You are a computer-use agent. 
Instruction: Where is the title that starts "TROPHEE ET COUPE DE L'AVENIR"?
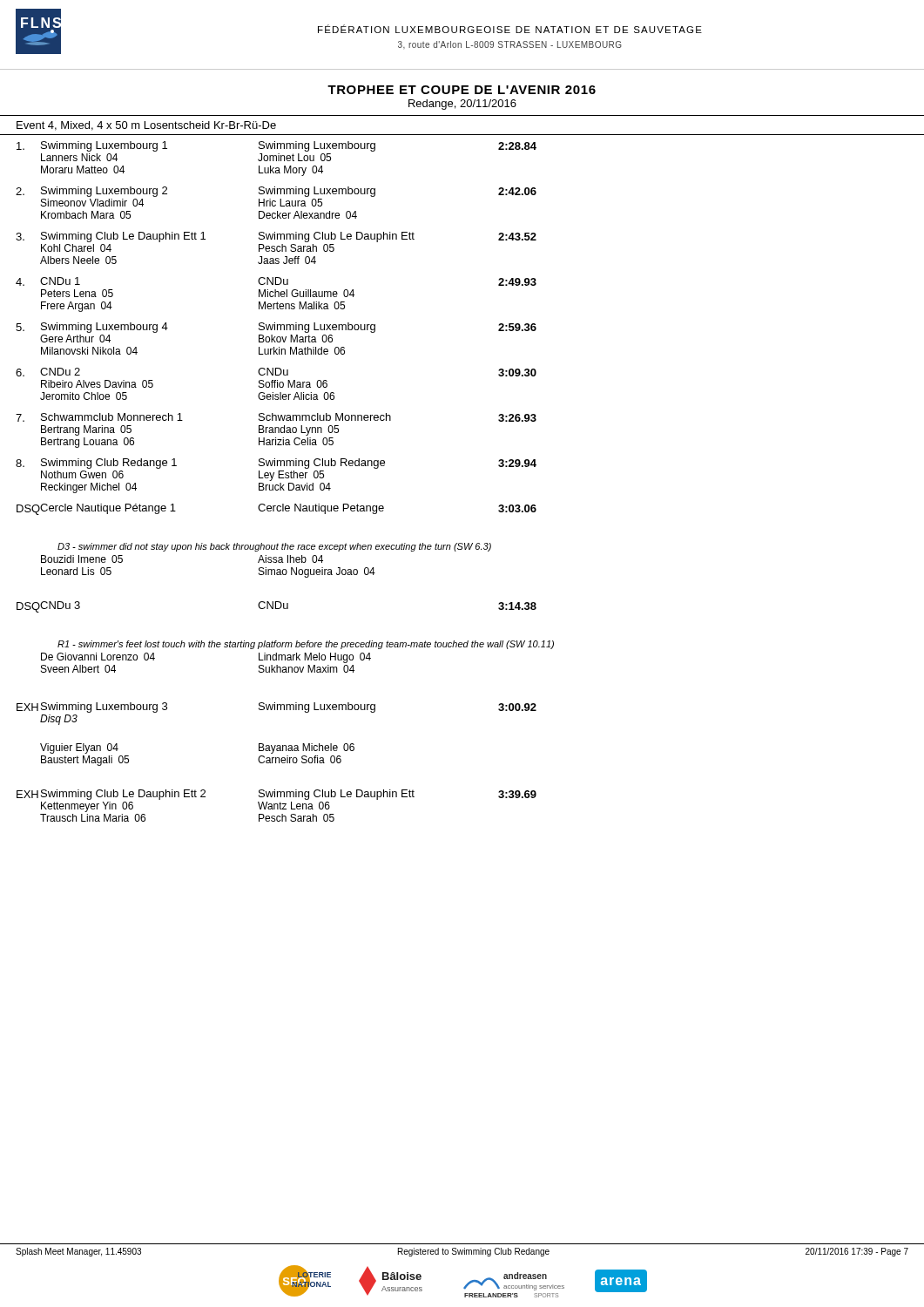[x=462, y=96]
